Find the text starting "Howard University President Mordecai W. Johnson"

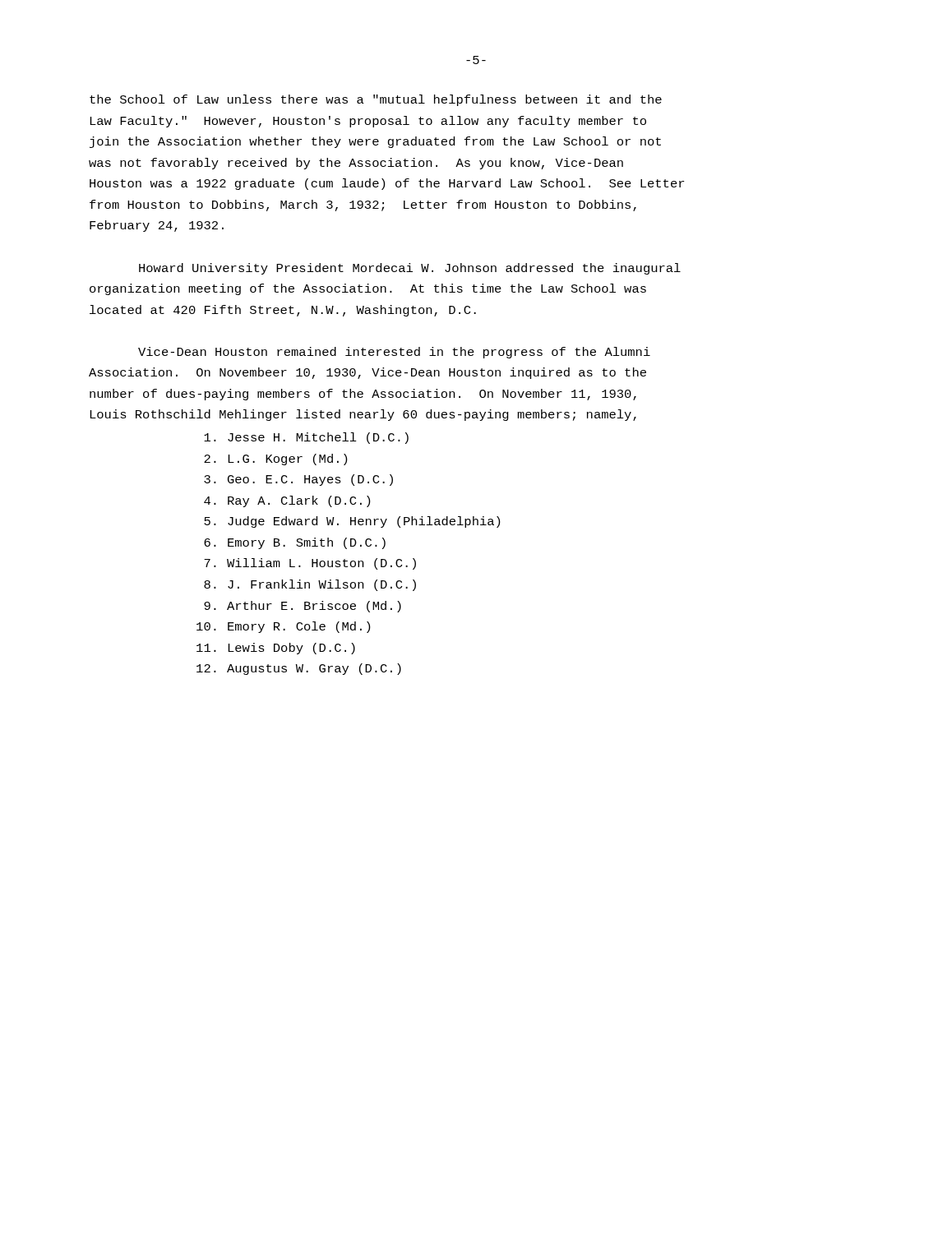click(x=385, y=289)
